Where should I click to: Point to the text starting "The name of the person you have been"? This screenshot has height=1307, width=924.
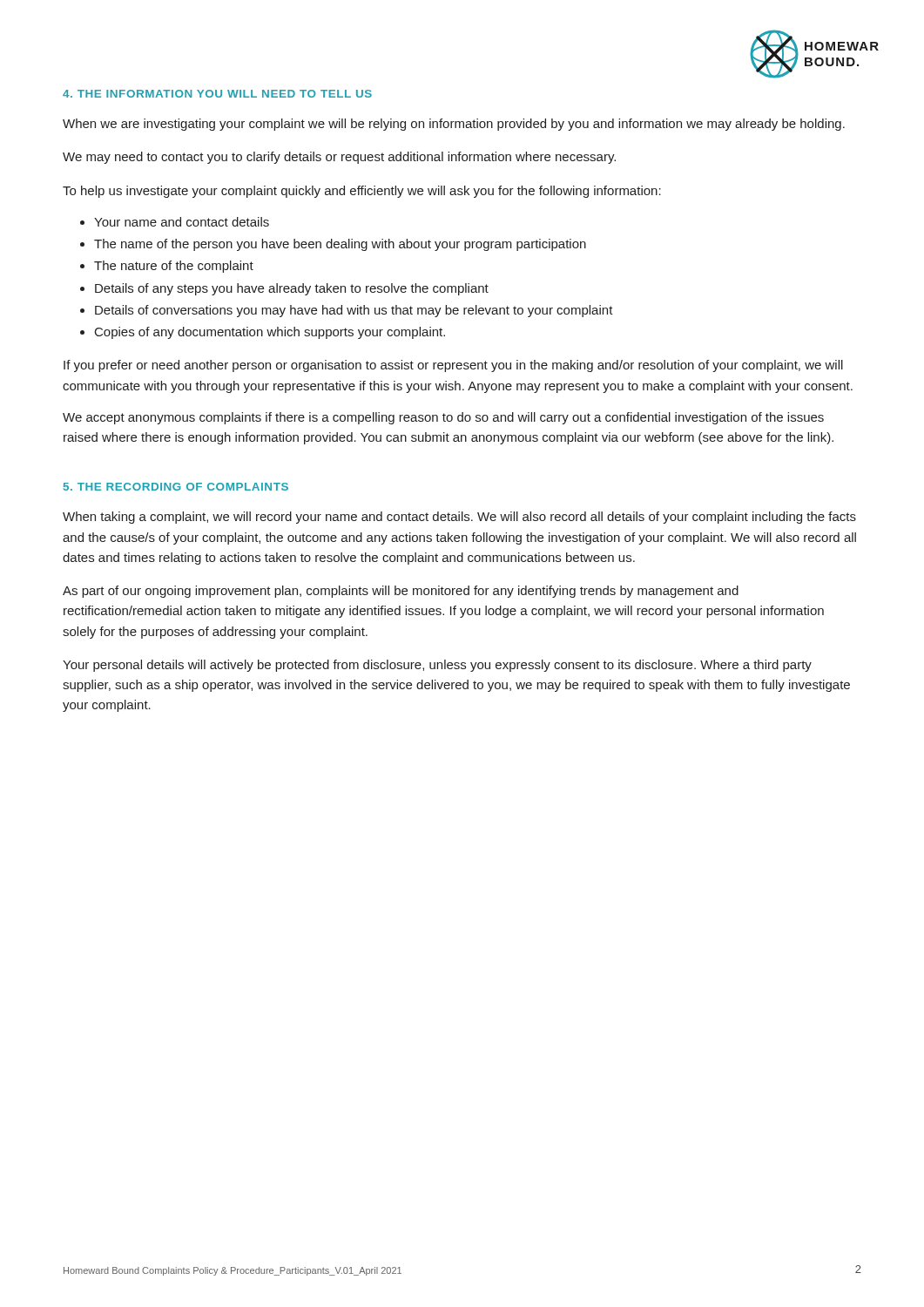[x=340, y=244]
